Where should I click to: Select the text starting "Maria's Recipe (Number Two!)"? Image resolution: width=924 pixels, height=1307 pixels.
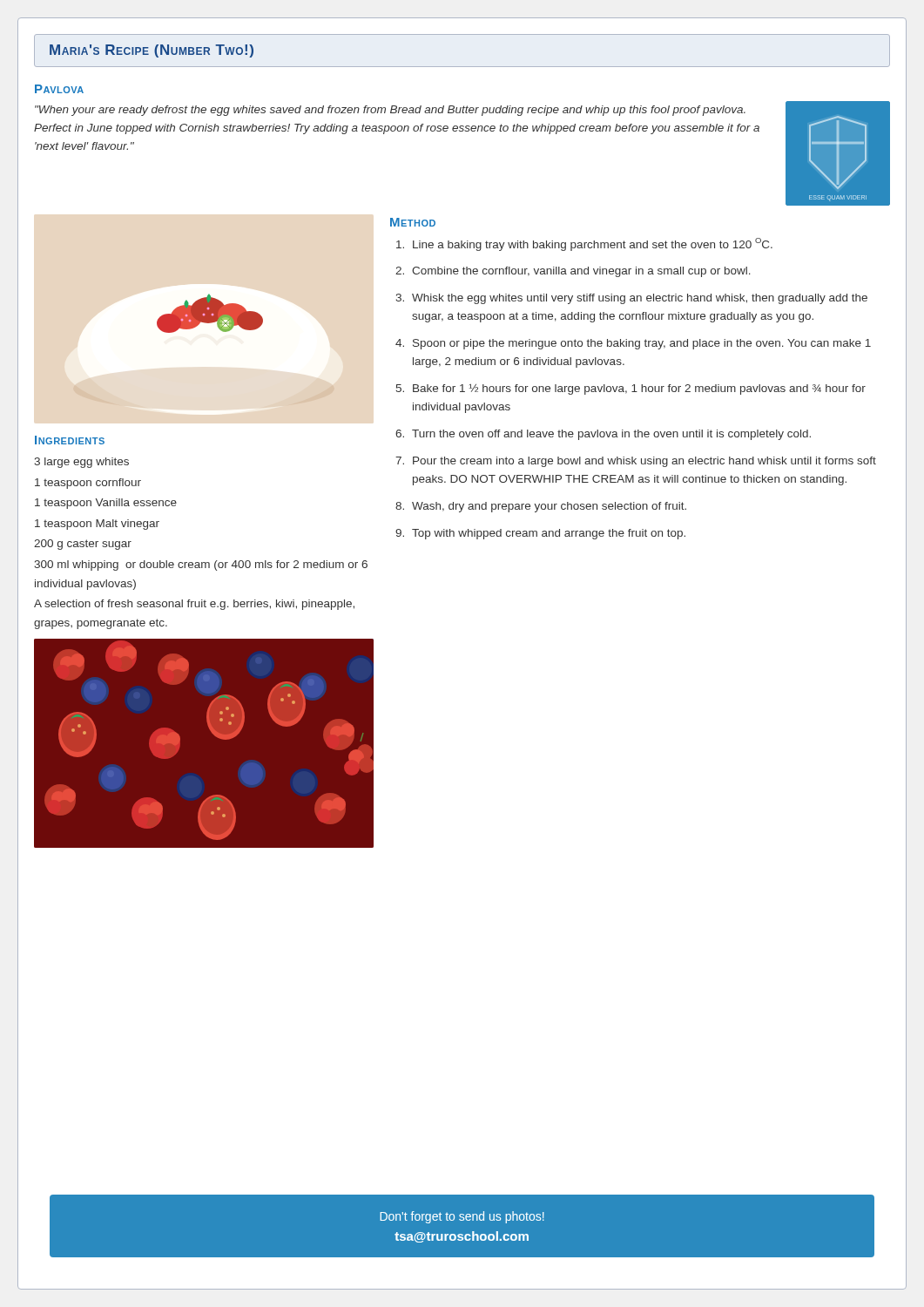pos(152,50)
